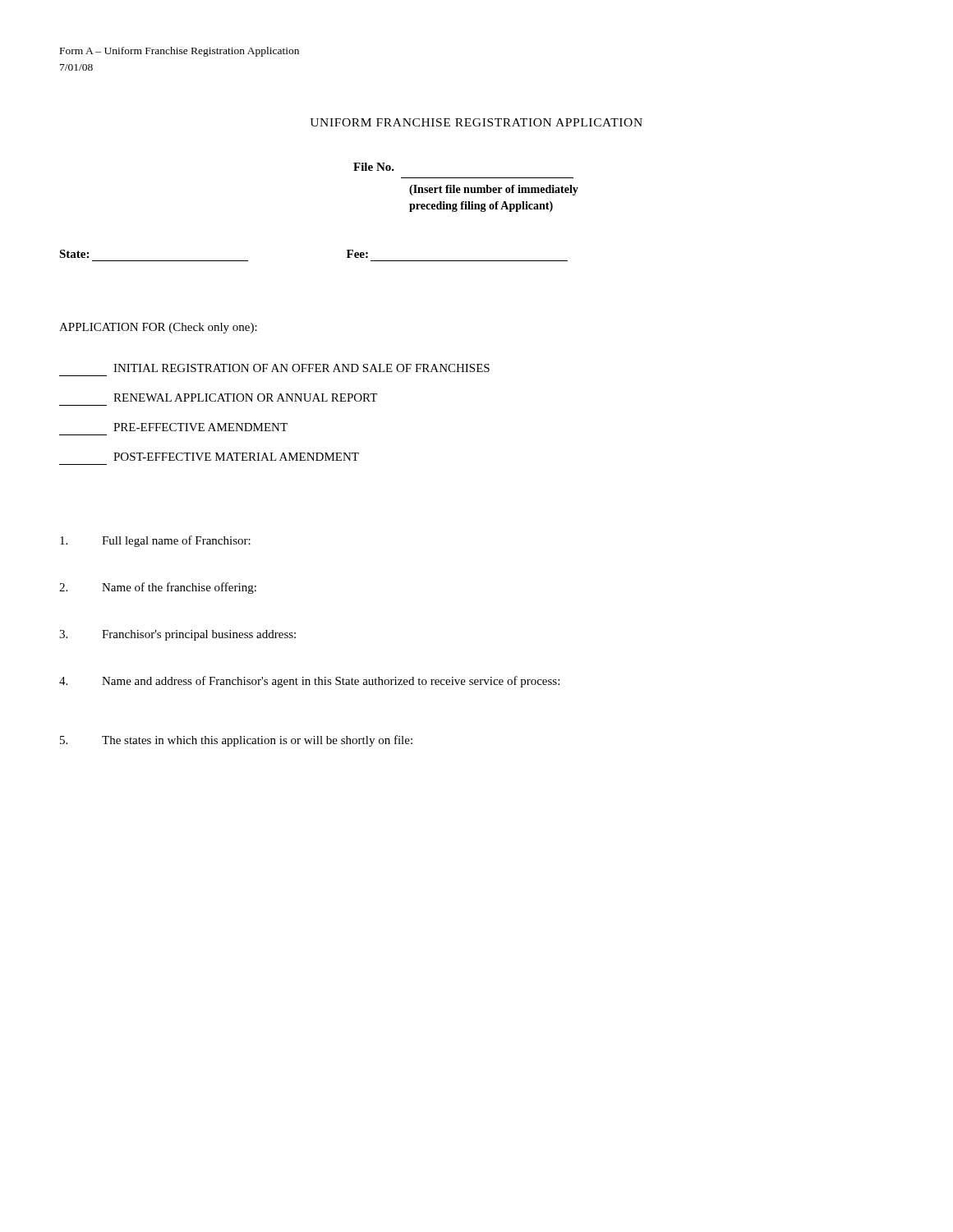Navigate to the element starting "APPLICATION FOR (Check only one):"
Screen dimensions: 1232x953
click(158, 327)
